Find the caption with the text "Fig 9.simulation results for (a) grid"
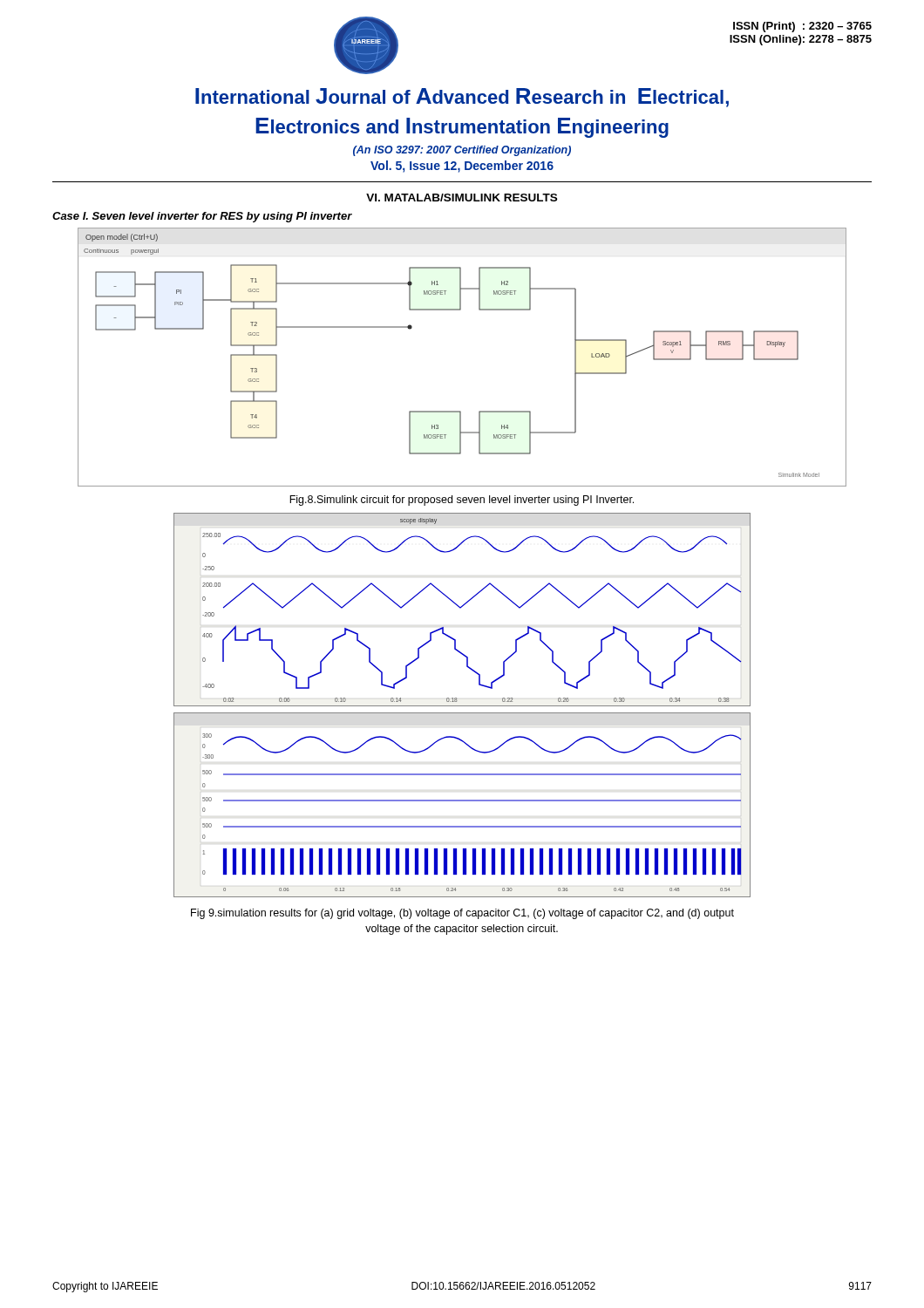Image resolution: width=924 pixels, height=1308 pixels. click(462, 921)
